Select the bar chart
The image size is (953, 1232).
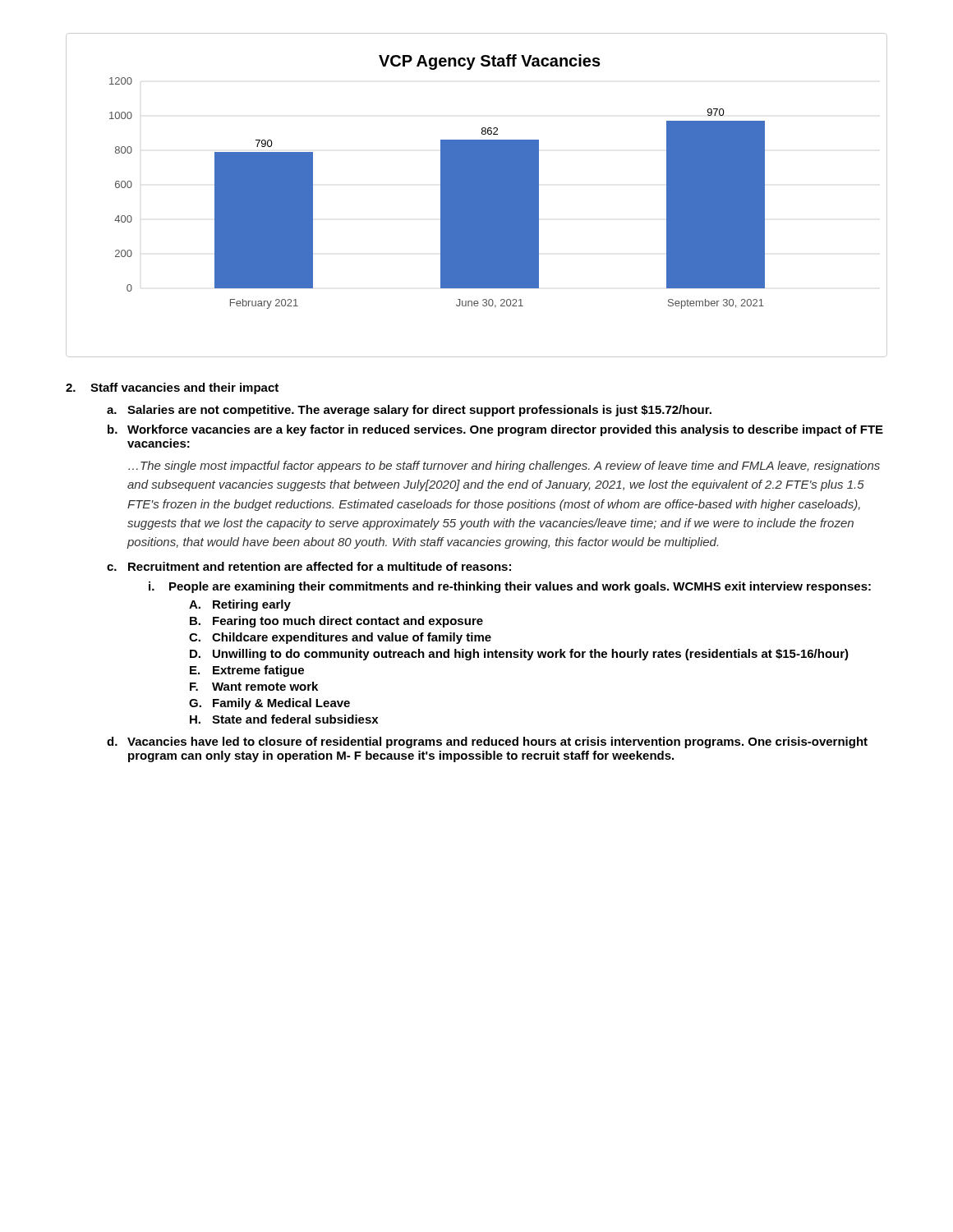(476, 195)
